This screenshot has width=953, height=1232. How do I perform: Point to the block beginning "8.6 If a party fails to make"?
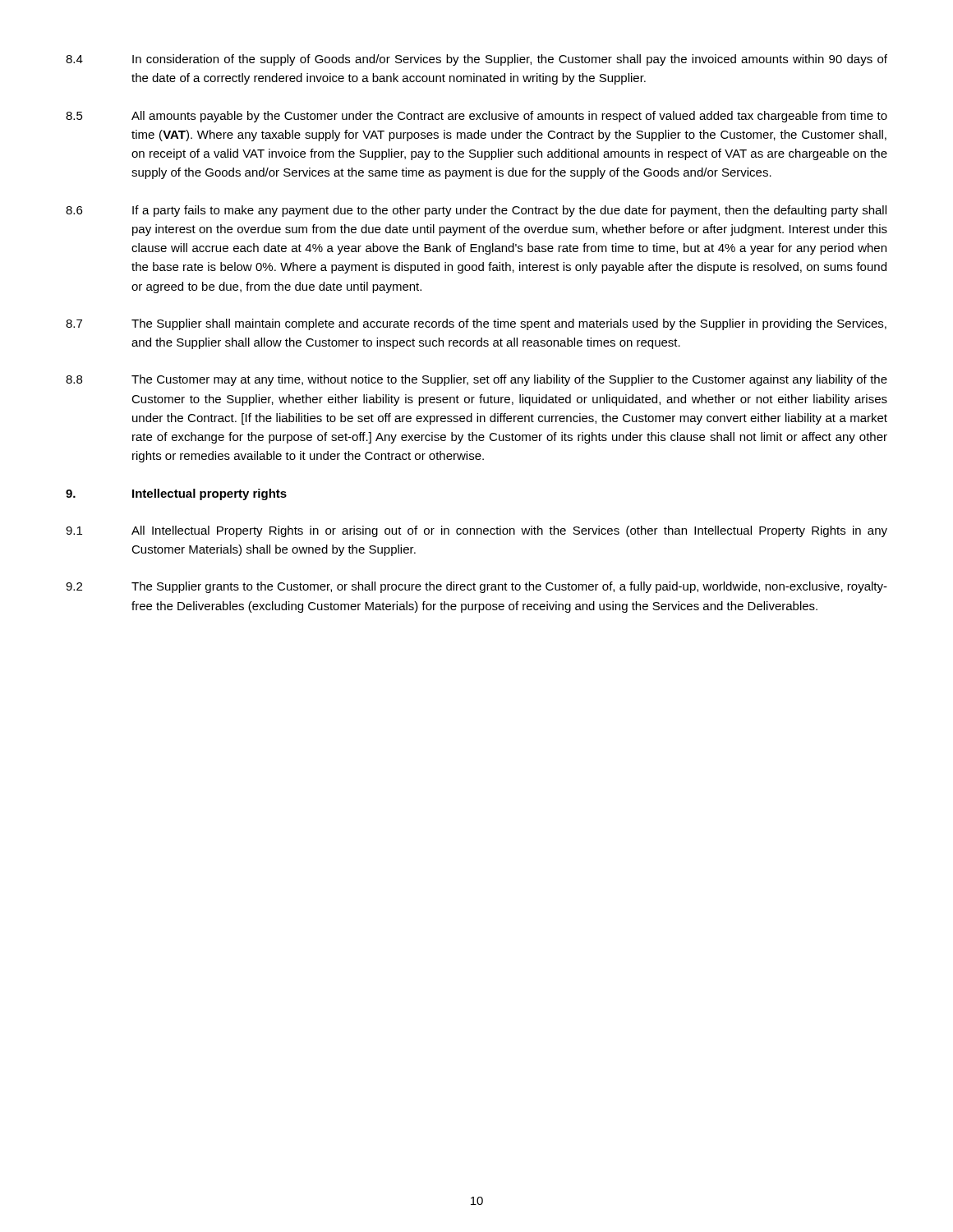click(476, 248)
